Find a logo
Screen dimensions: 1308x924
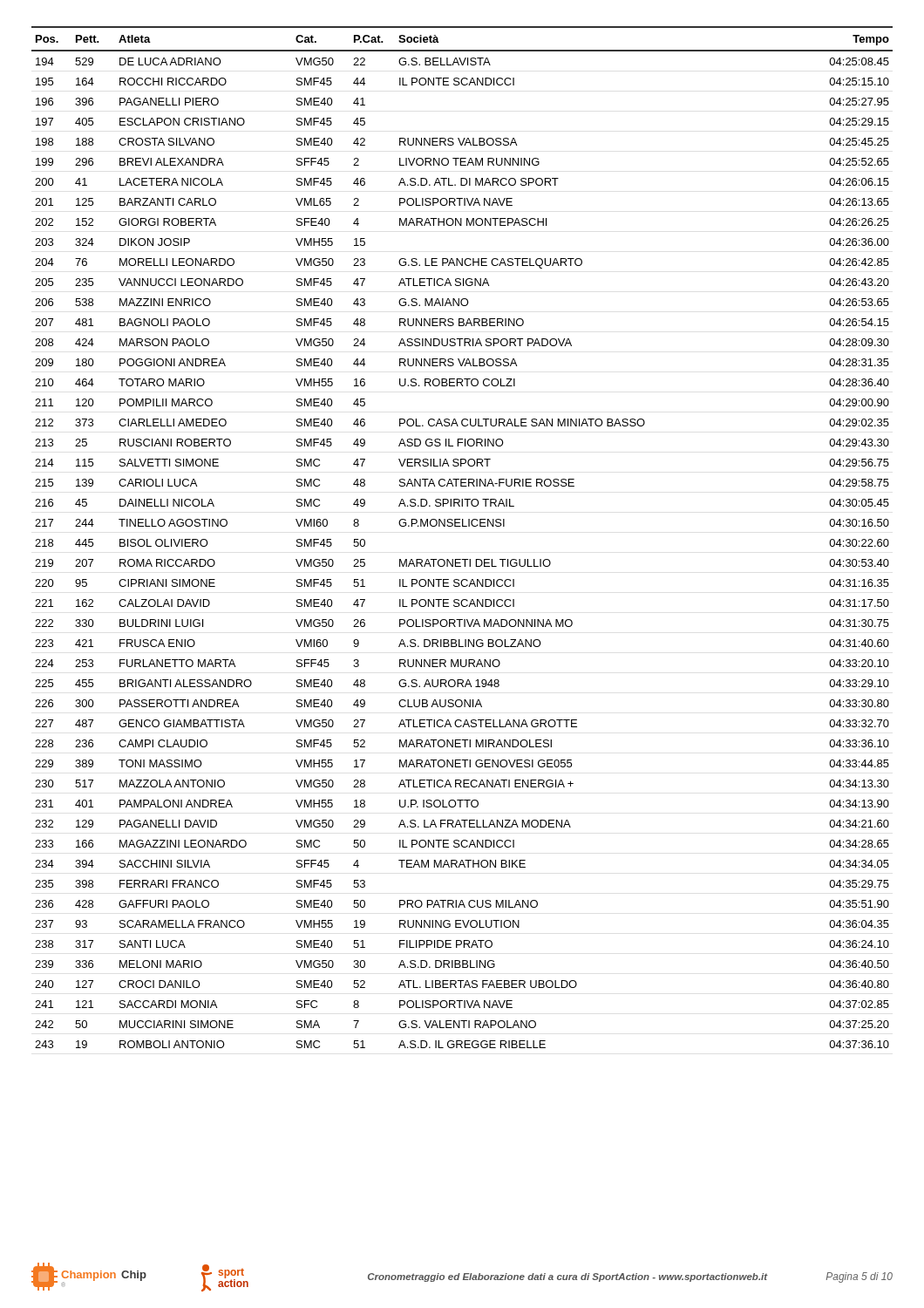[x=170, y=1277]
